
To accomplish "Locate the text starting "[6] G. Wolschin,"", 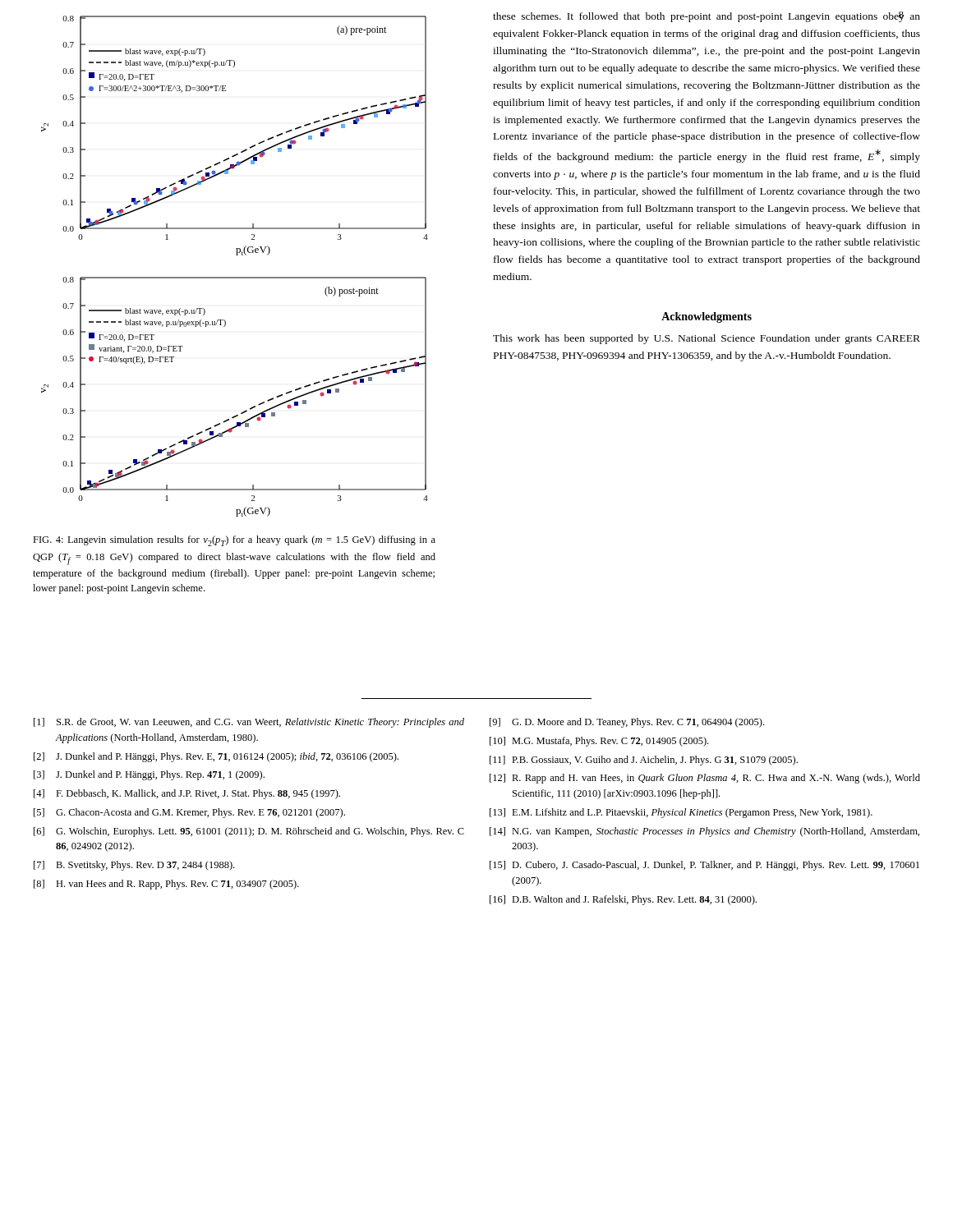I will [249, 839].
